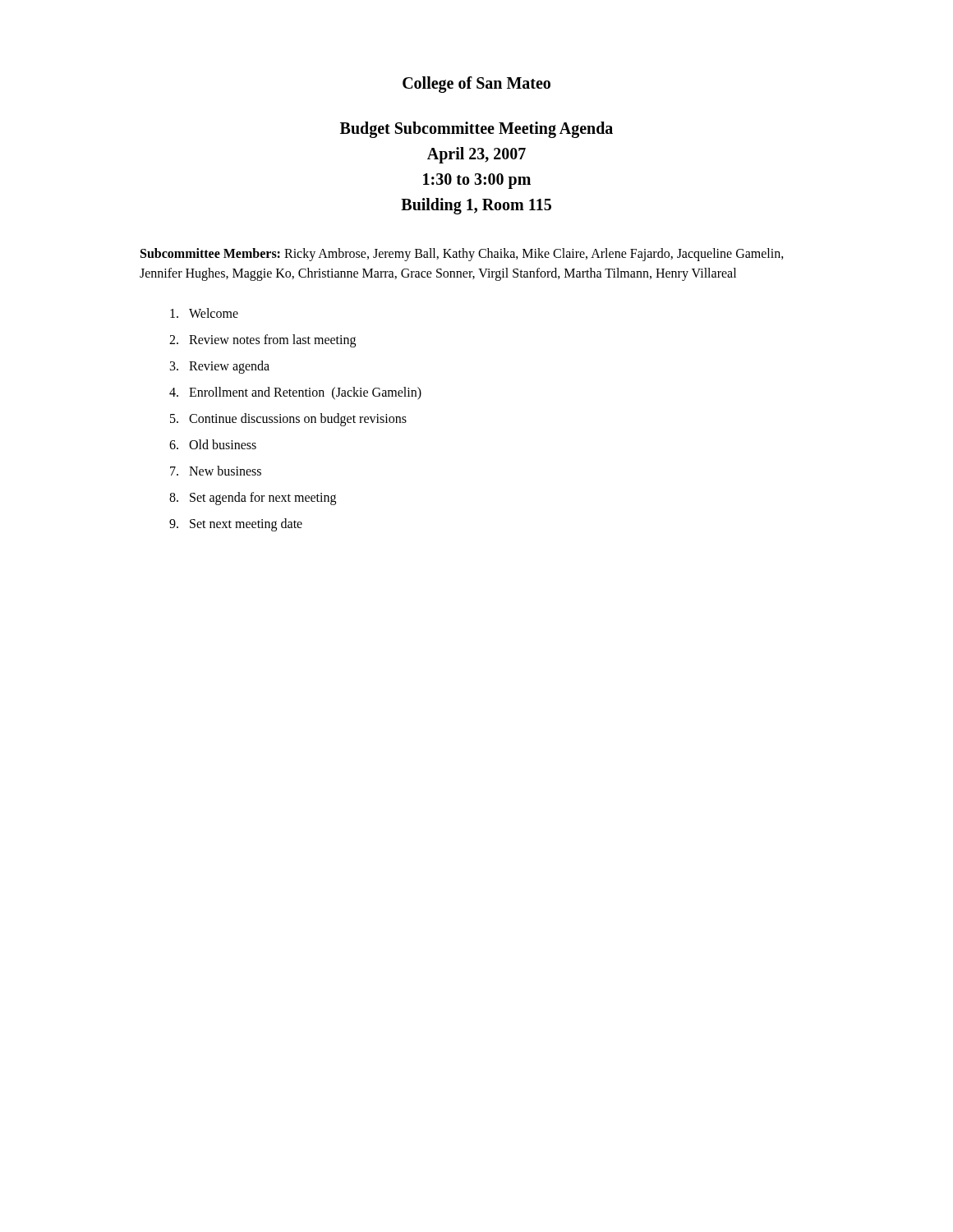Click on the list item with the text "7. New business"
The width and height of the screenshot is (953, 1232).
(201, 471)
